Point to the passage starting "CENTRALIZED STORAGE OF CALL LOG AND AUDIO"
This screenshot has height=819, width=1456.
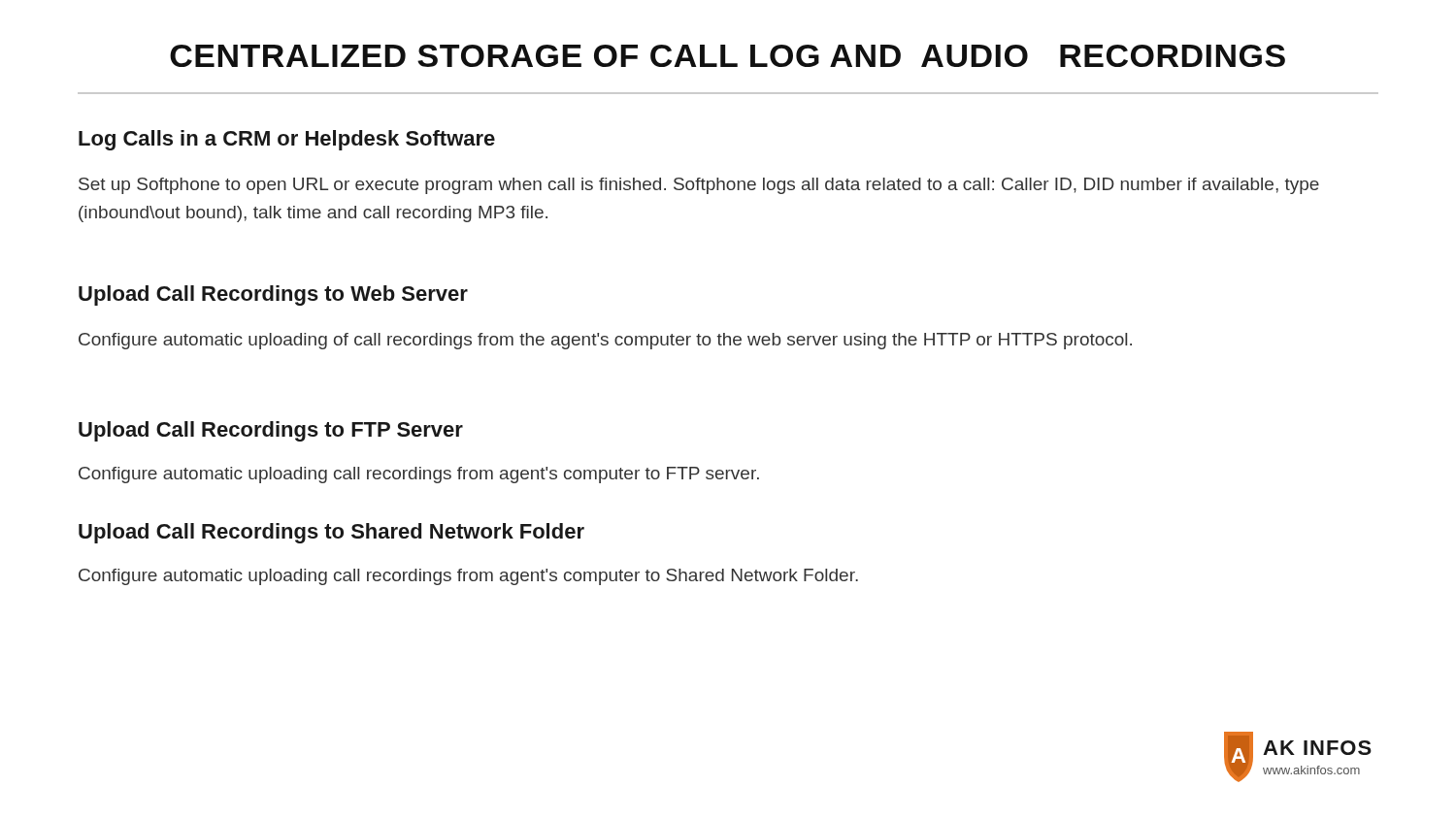728,55
